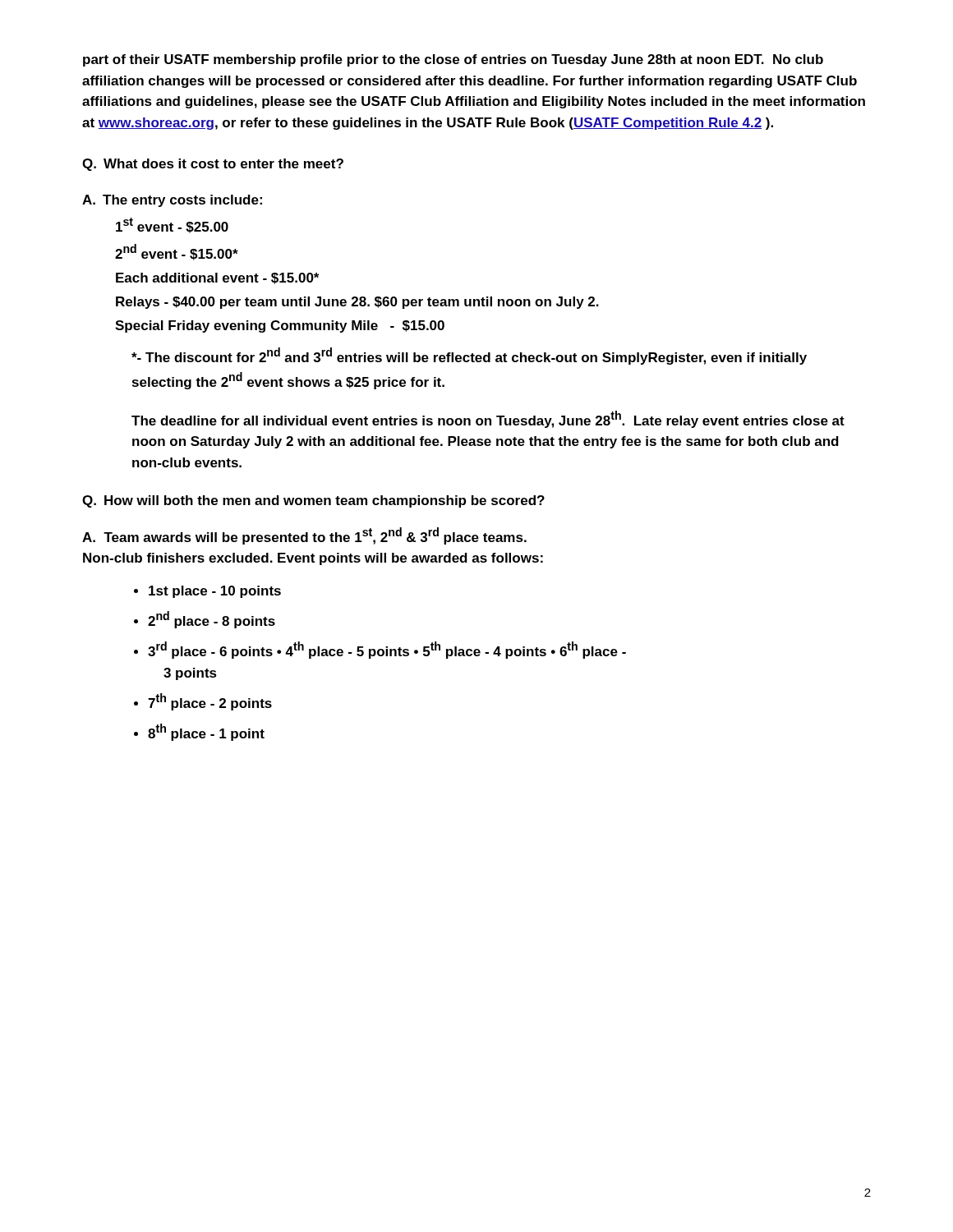Navigate to the block starting "3rd place - 6"
The height and width of the screenshot is (1232, 953).
pyautogui.click(x=387, y=660)
